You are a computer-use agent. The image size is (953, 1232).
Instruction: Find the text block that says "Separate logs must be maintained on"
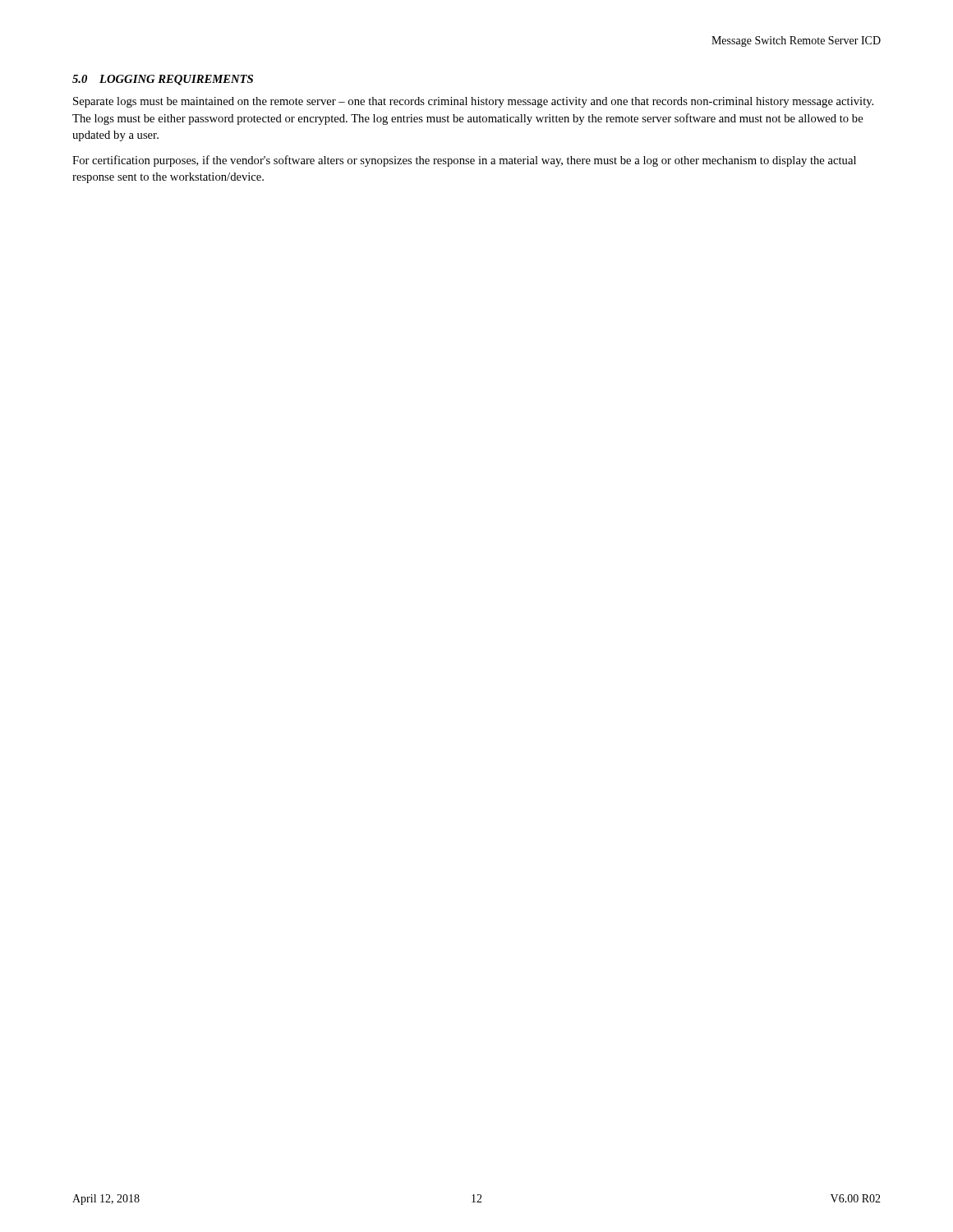tap(473, 118)
